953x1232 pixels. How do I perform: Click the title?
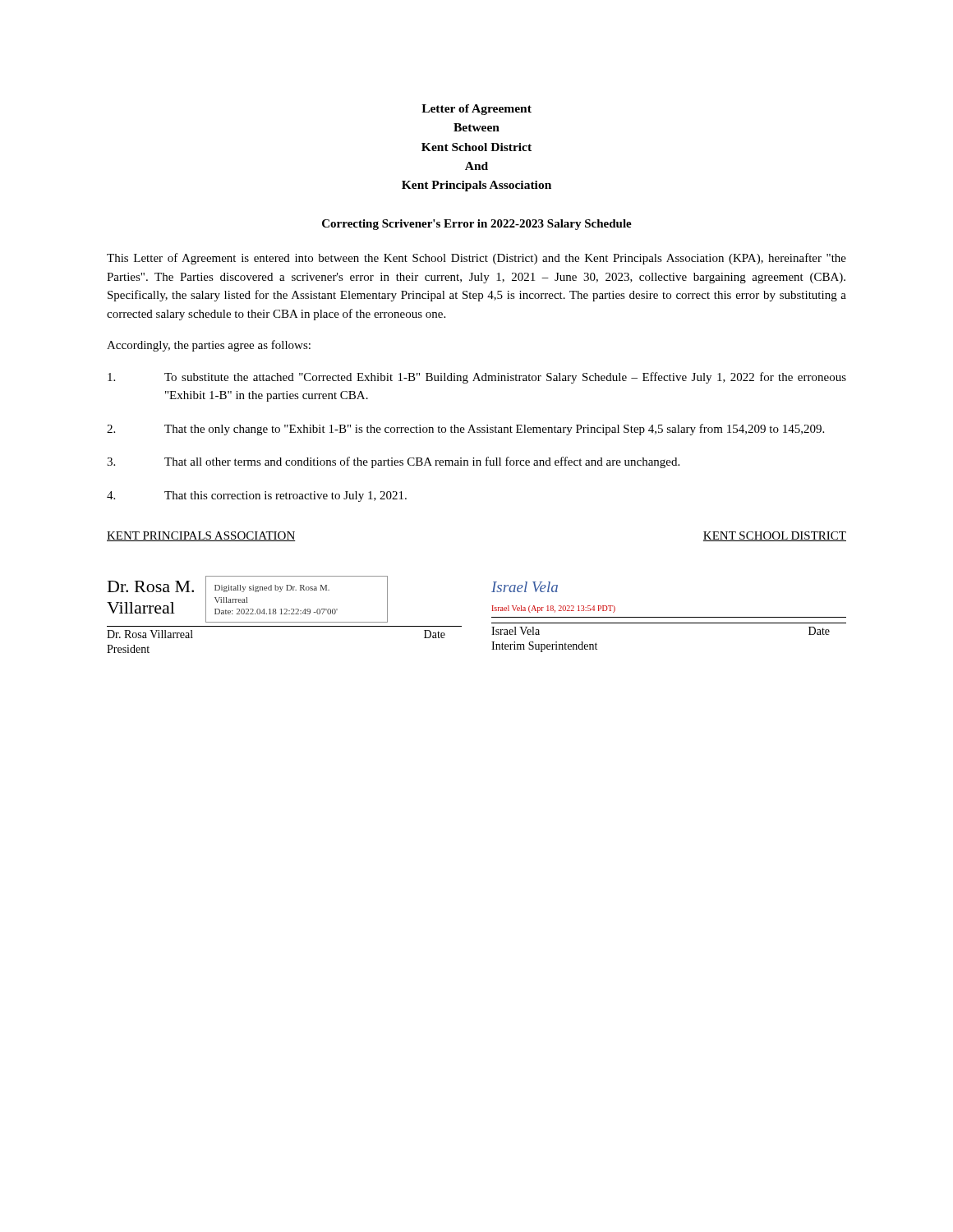coord(476,146)
